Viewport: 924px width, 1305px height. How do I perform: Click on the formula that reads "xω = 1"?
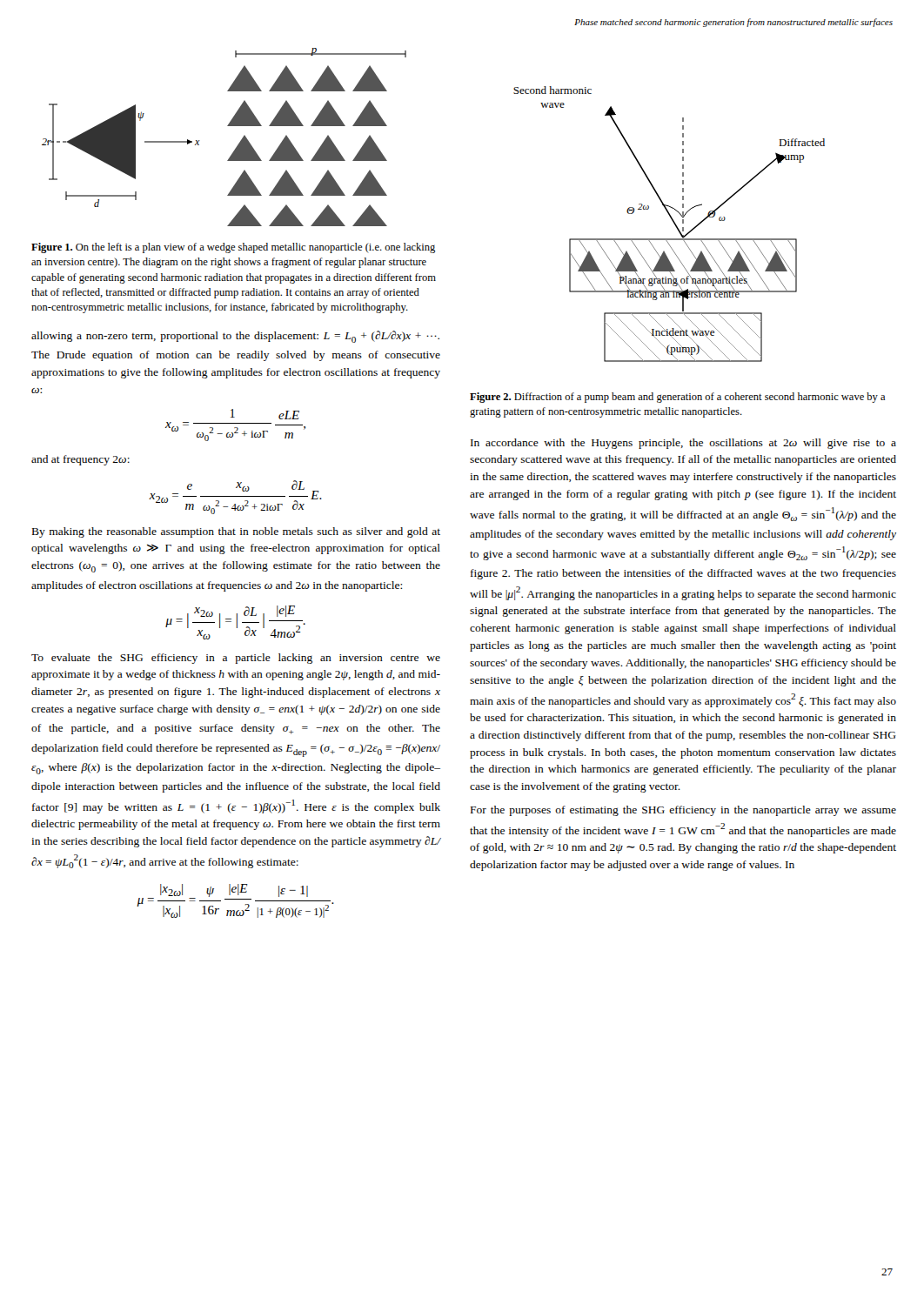tap(236, 425)
